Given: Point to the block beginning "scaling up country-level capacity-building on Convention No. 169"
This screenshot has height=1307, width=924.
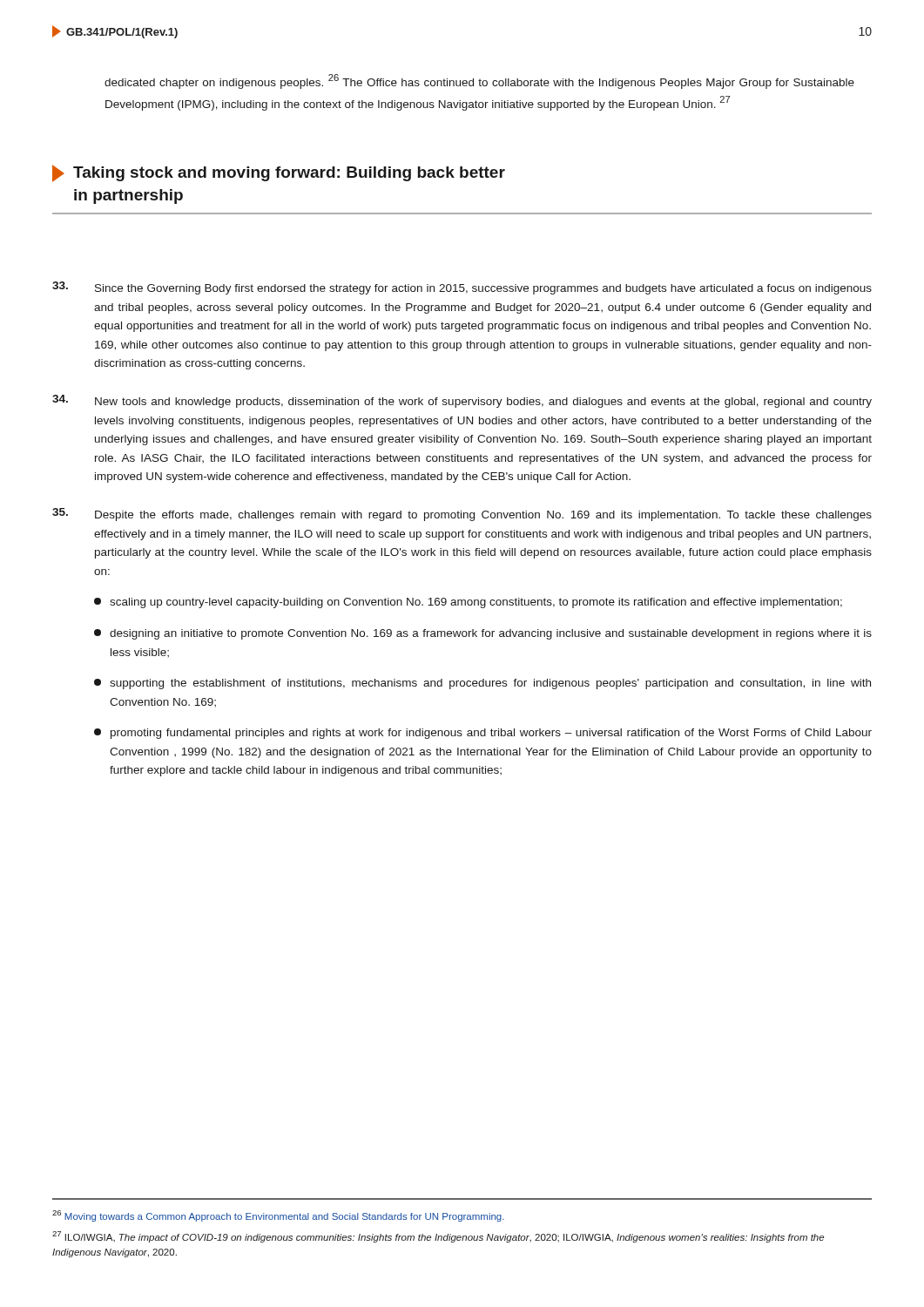Looking at the screenshot, I should [x=483, y=602].
